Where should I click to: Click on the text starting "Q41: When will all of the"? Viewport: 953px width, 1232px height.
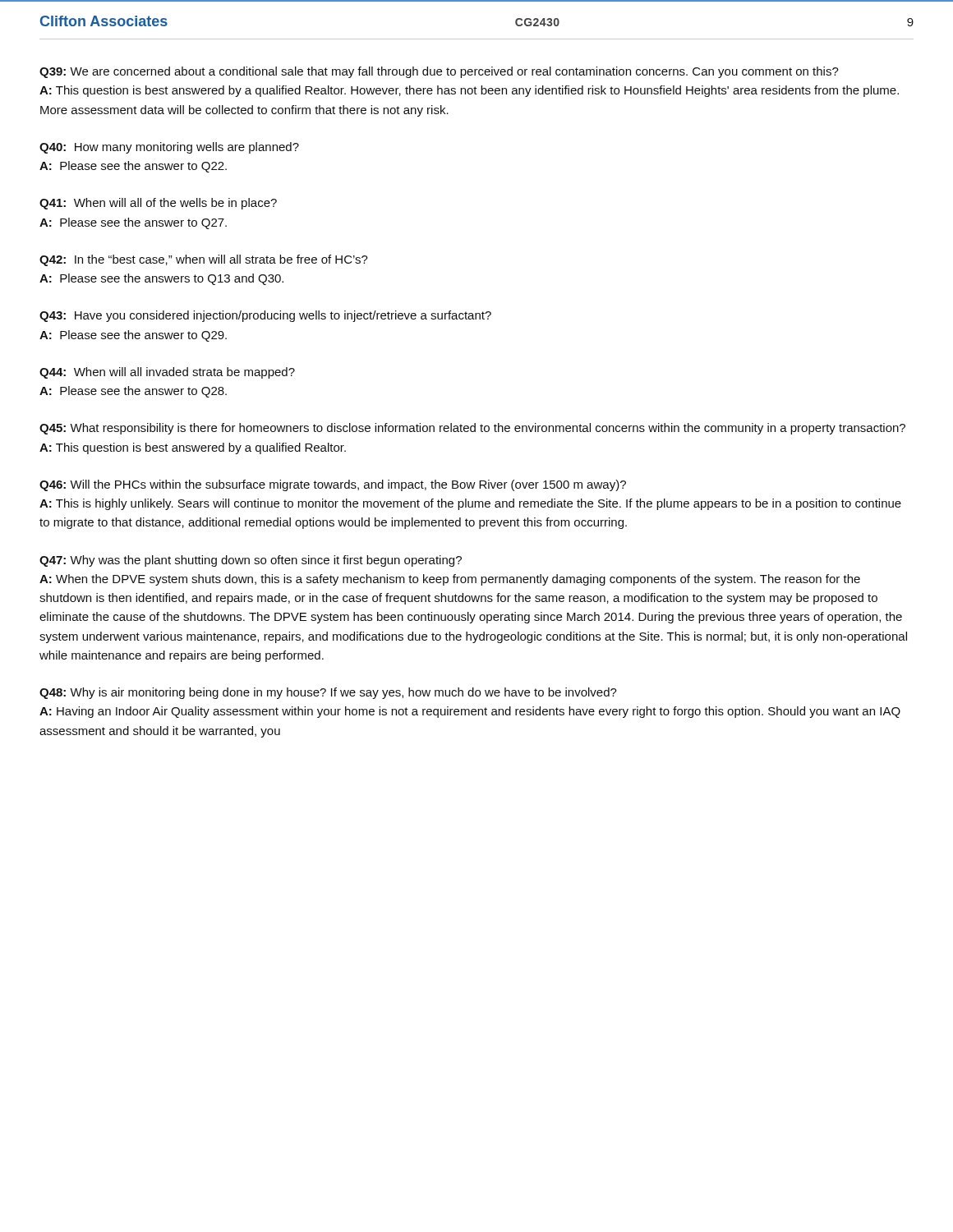(158, 204)
